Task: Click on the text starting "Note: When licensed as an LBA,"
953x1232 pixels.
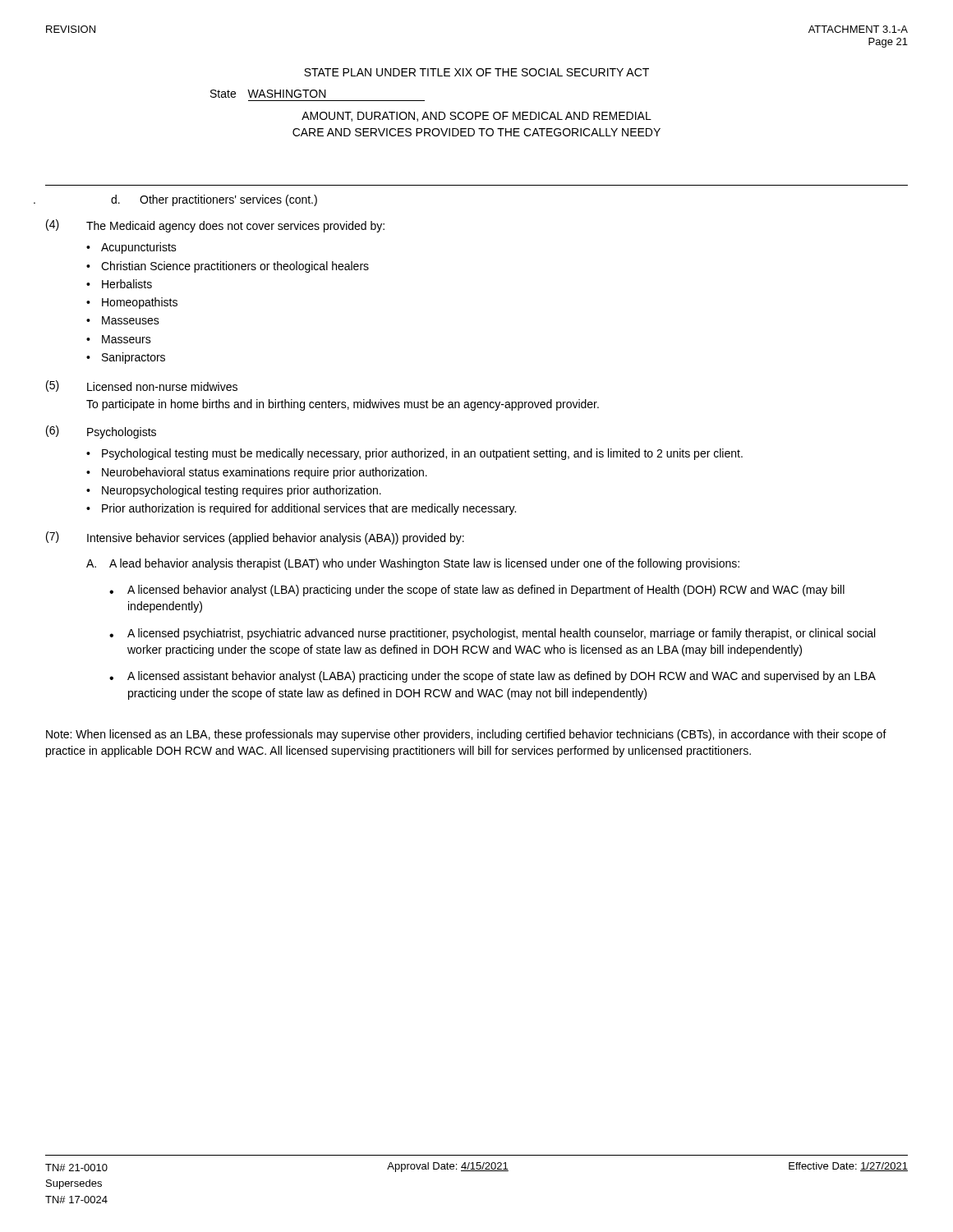Action: 466,743
